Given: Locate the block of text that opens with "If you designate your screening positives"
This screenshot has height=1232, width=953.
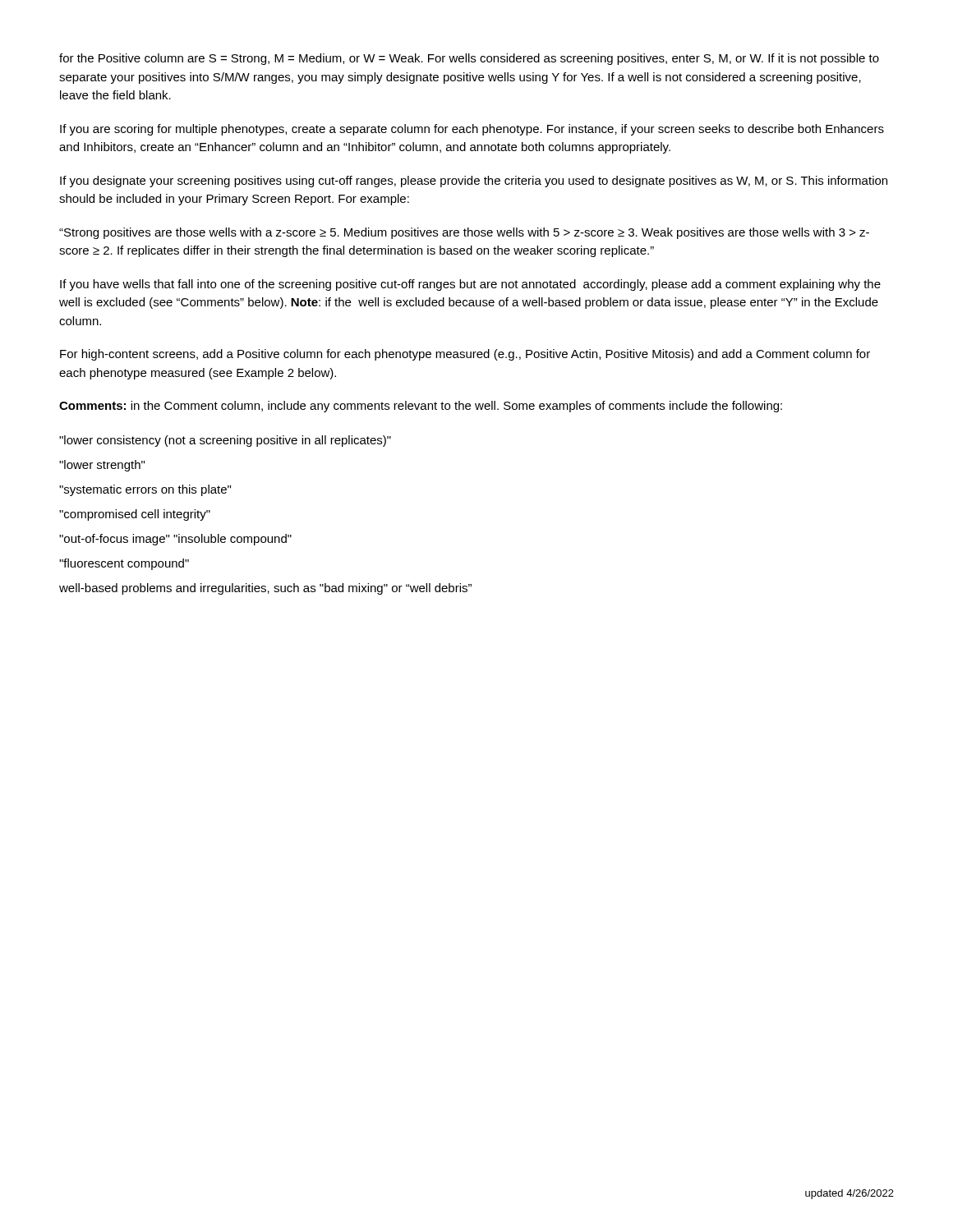Looking at the screenshot, I should coord(474,189).
